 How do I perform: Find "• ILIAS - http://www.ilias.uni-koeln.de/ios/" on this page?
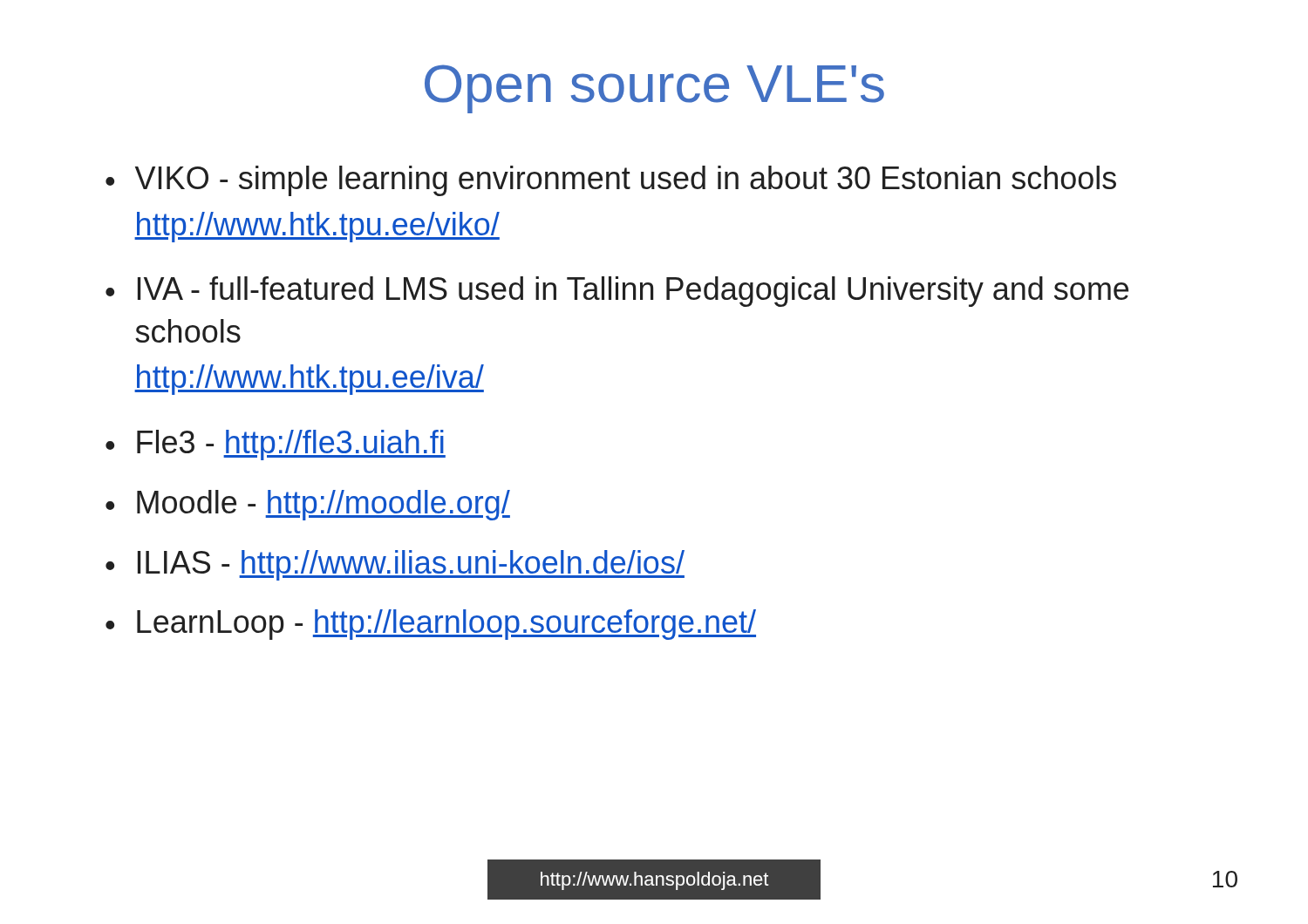(x=663, y=564)
